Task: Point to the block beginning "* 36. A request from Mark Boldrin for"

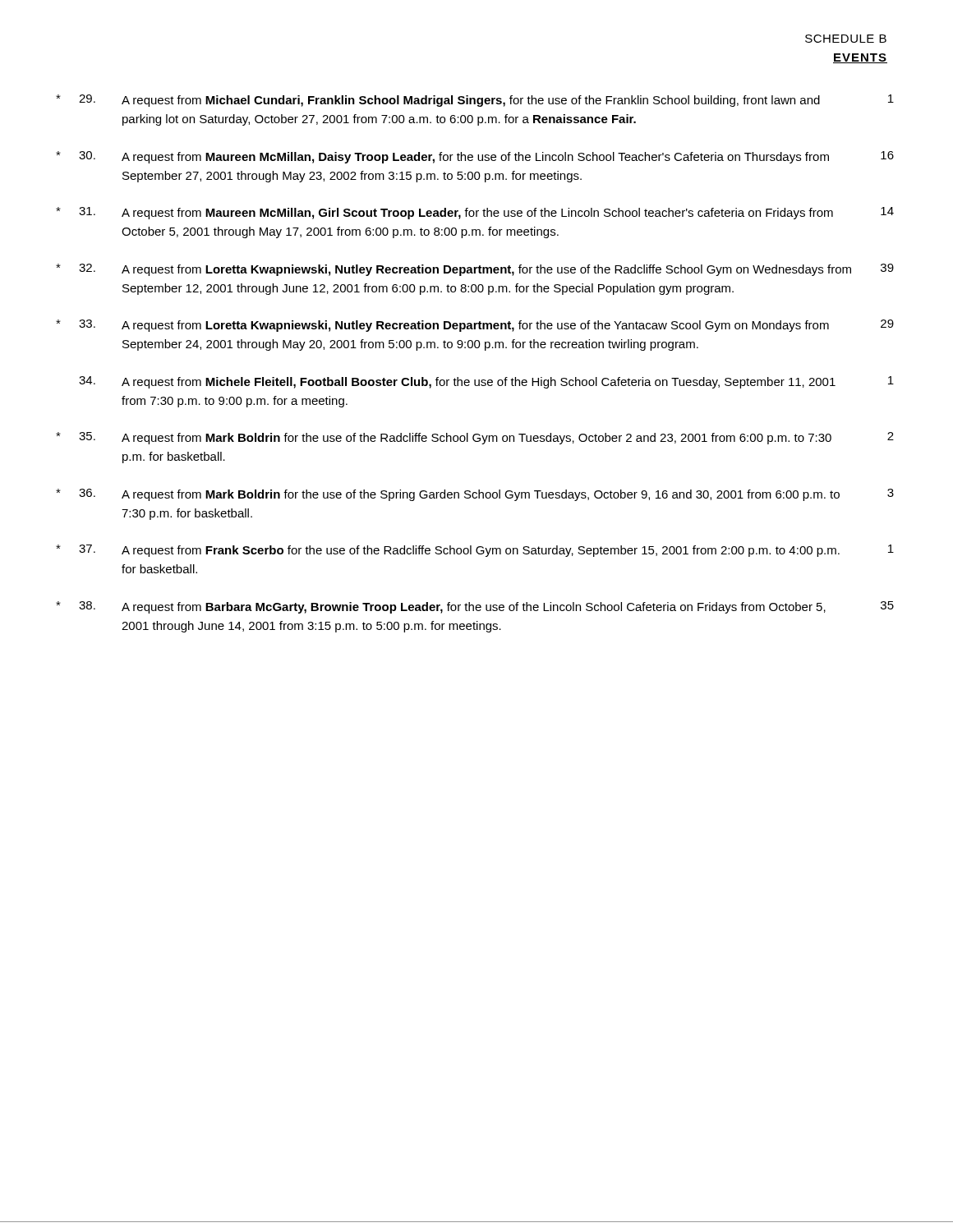Action: [476, 503]
